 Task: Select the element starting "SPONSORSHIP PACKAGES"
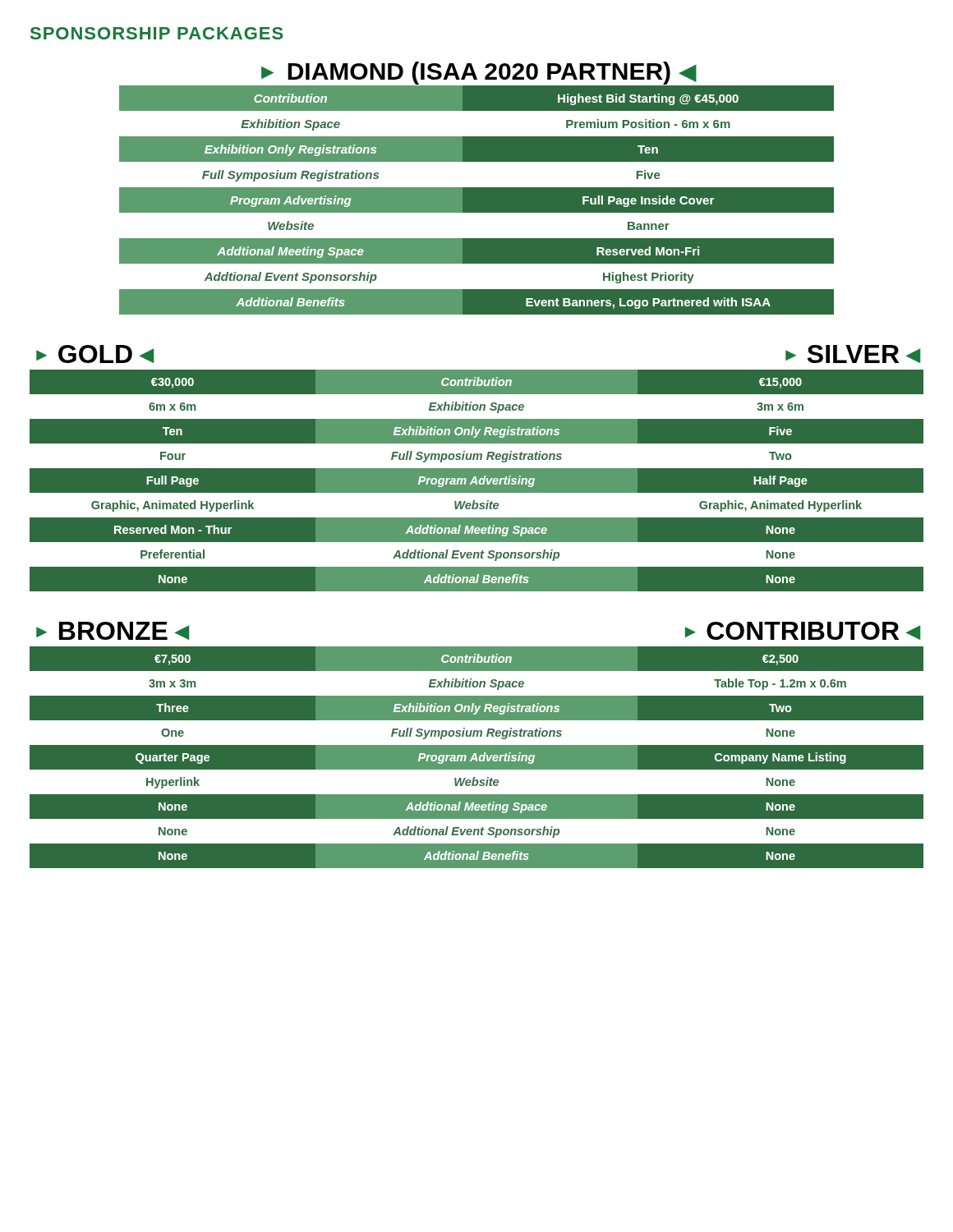(x=157, y=33)
